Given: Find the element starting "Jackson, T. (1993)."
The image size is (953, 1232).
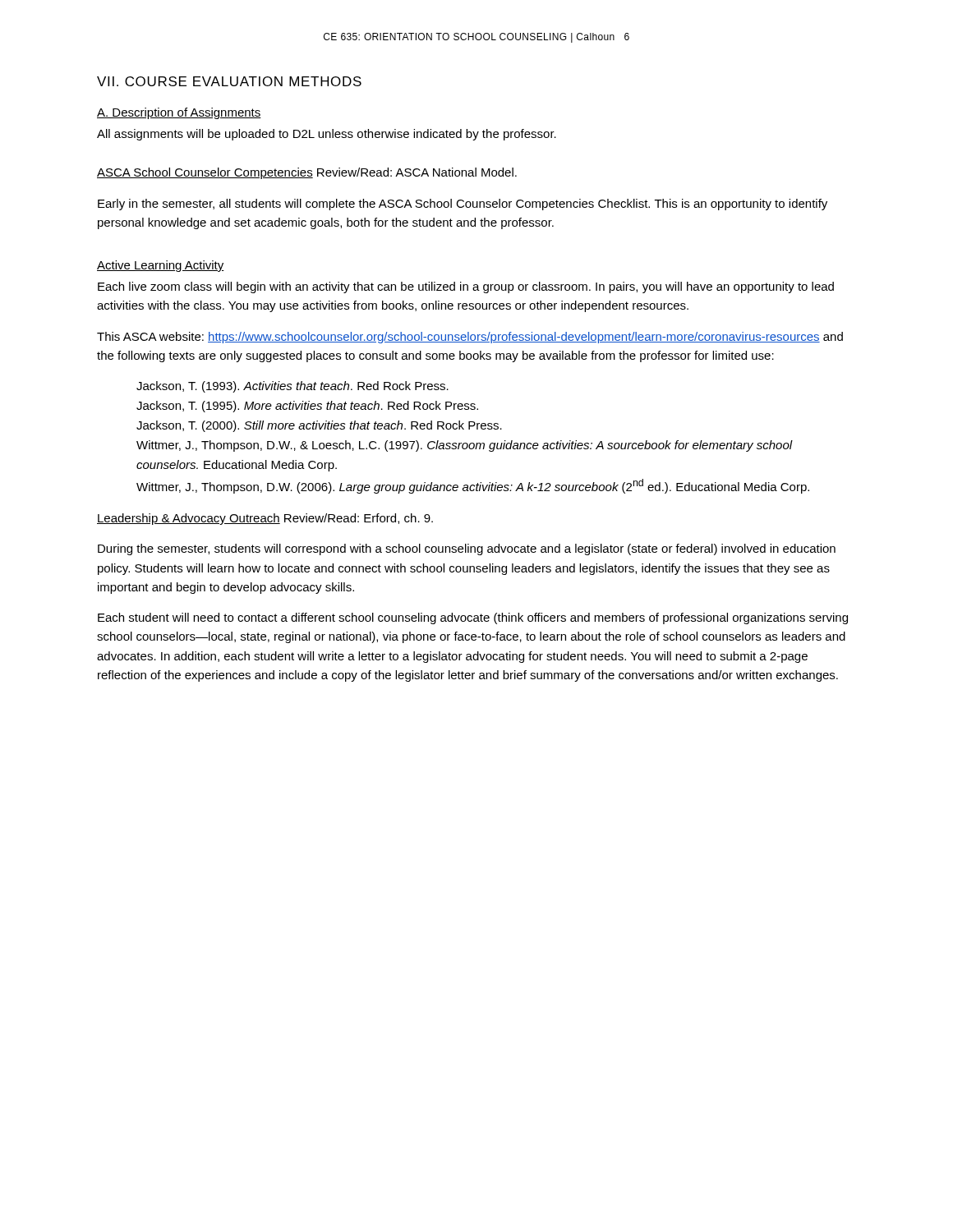Looking at the screenshot, I should pos(293,386).
